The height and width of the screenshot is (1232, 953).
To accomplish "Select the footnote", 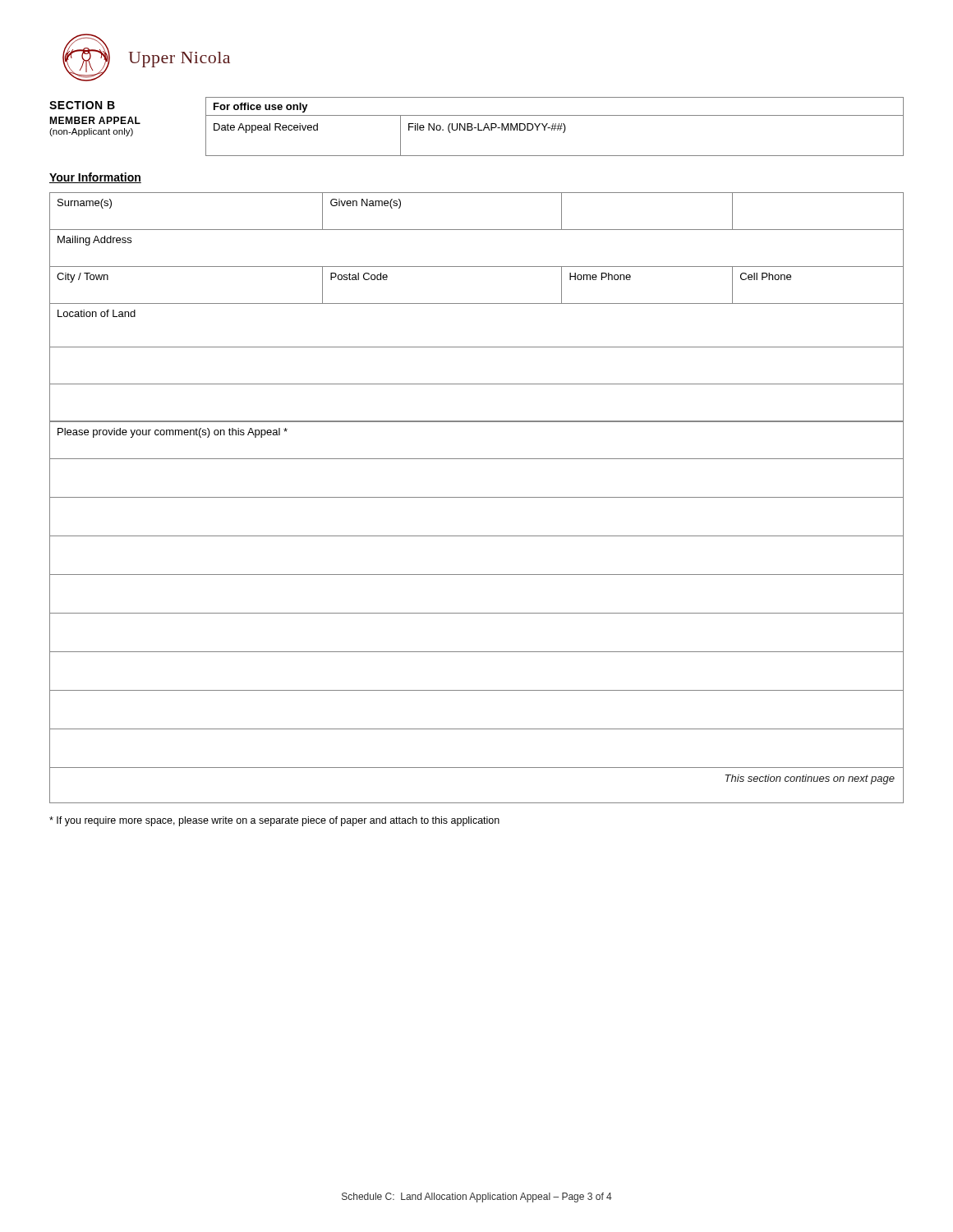I will (x=275, y=821).
